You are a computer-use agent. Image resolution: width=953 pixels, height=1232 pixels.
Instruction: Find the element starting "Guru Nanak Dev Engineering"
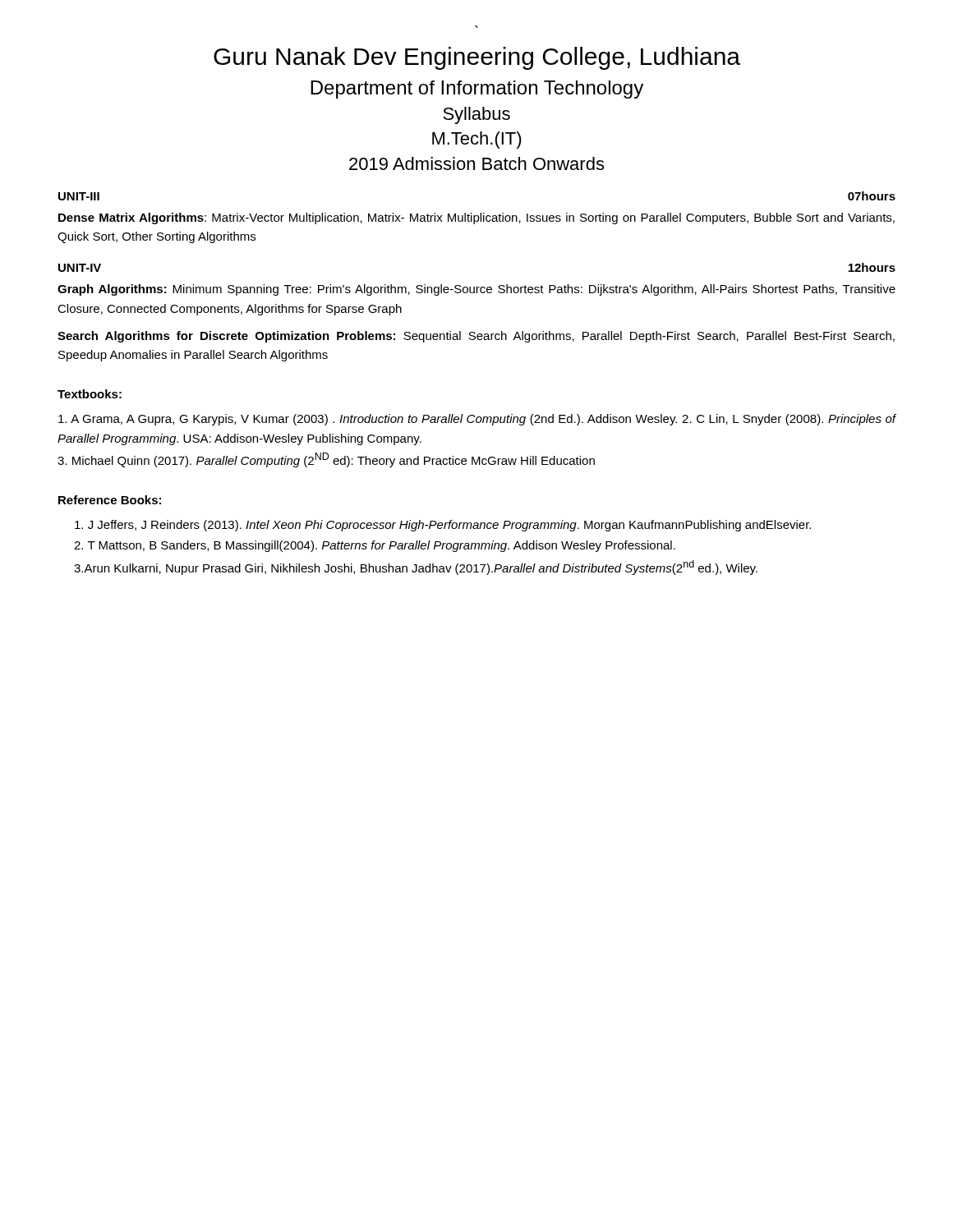coord(476,108)
